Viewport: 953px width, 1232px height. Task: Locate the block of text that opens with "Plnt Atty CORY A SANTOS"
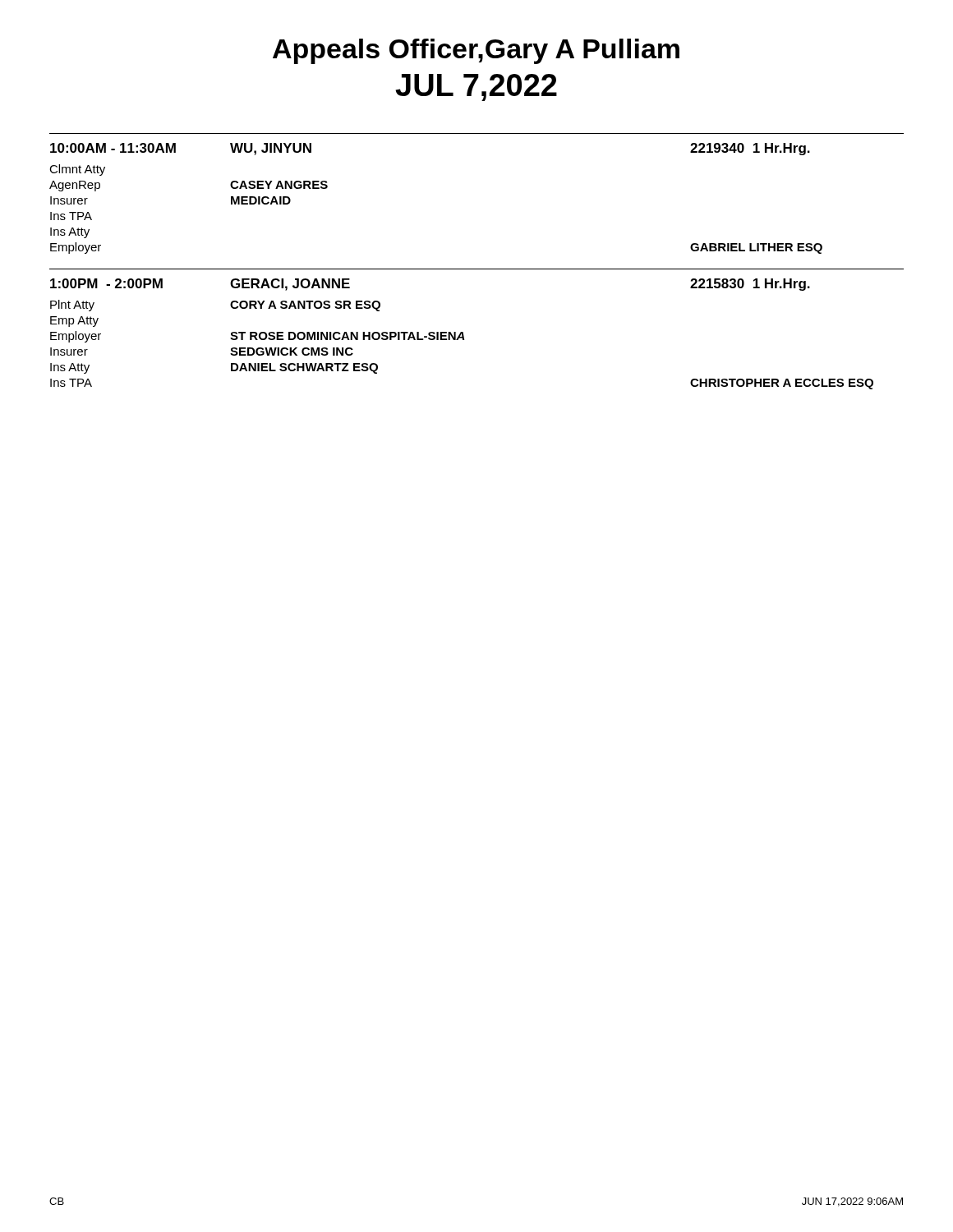[x=69, y=305]
